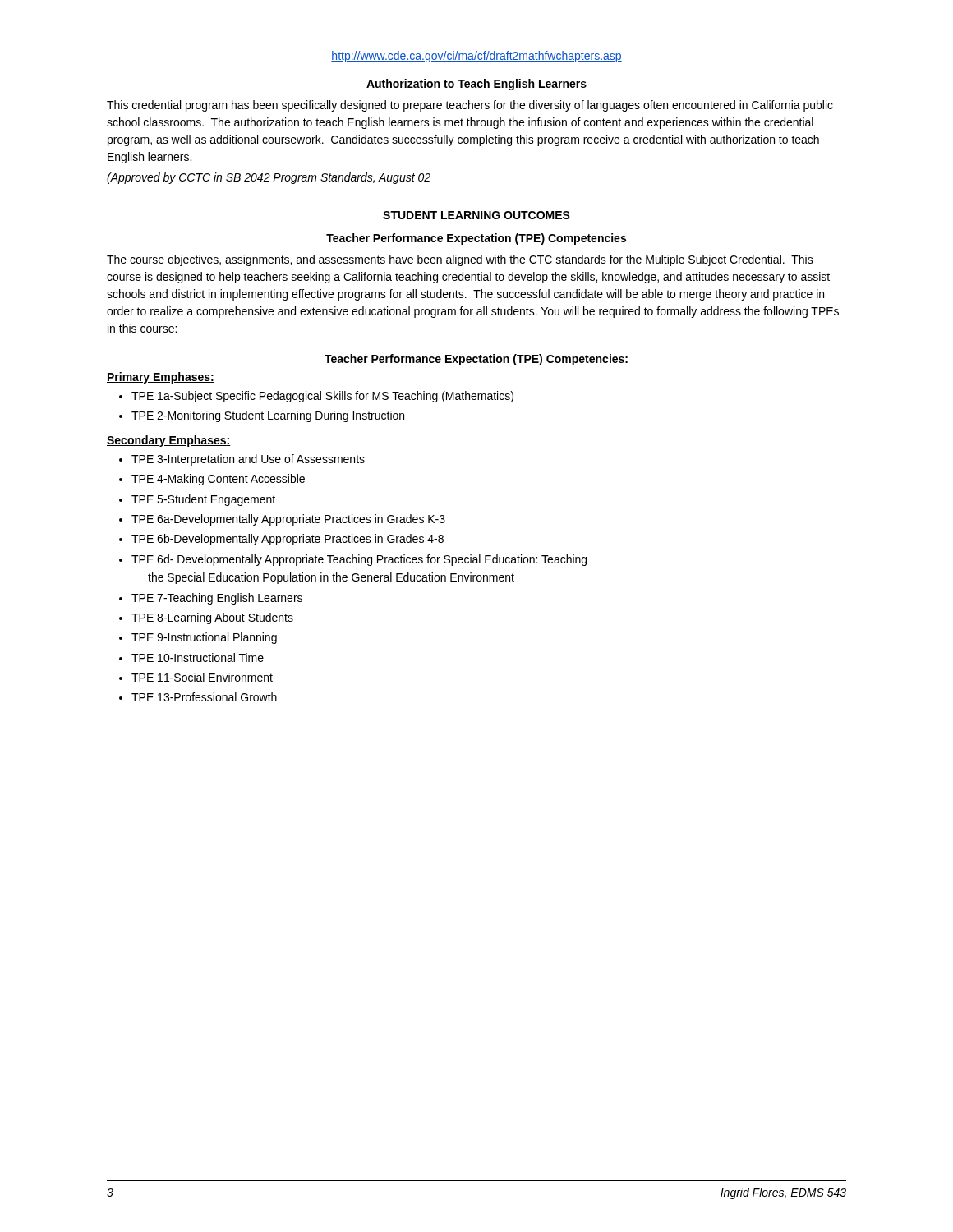Image resolution: width=953 pixels, height=1232 pixels.
Task: Locate the block of text that opens with "TPE 2-Monitoring Student Learning"
Action: click(268, 416)
